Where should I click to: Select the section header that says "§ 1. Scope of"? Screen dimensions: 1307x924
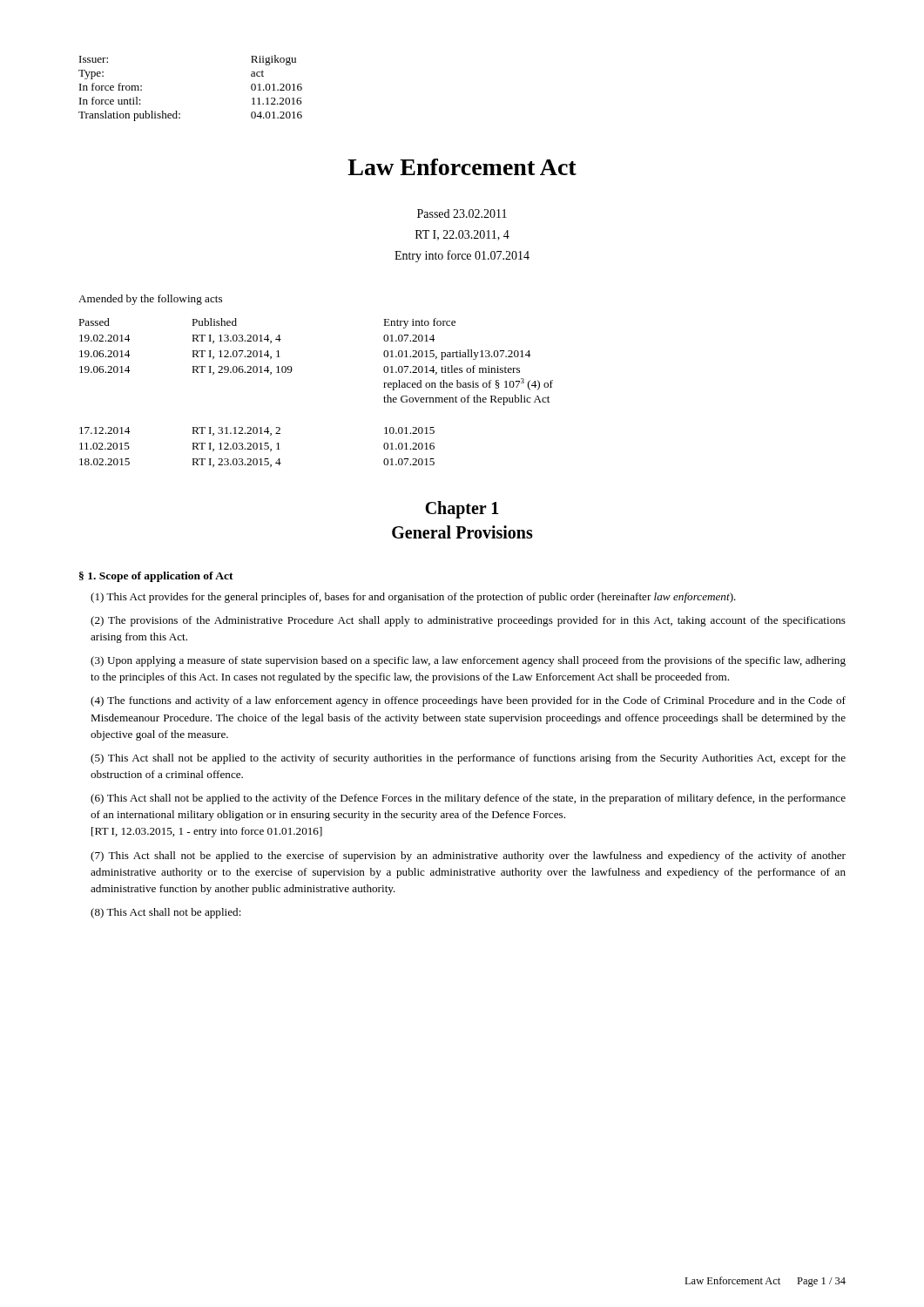156,575
